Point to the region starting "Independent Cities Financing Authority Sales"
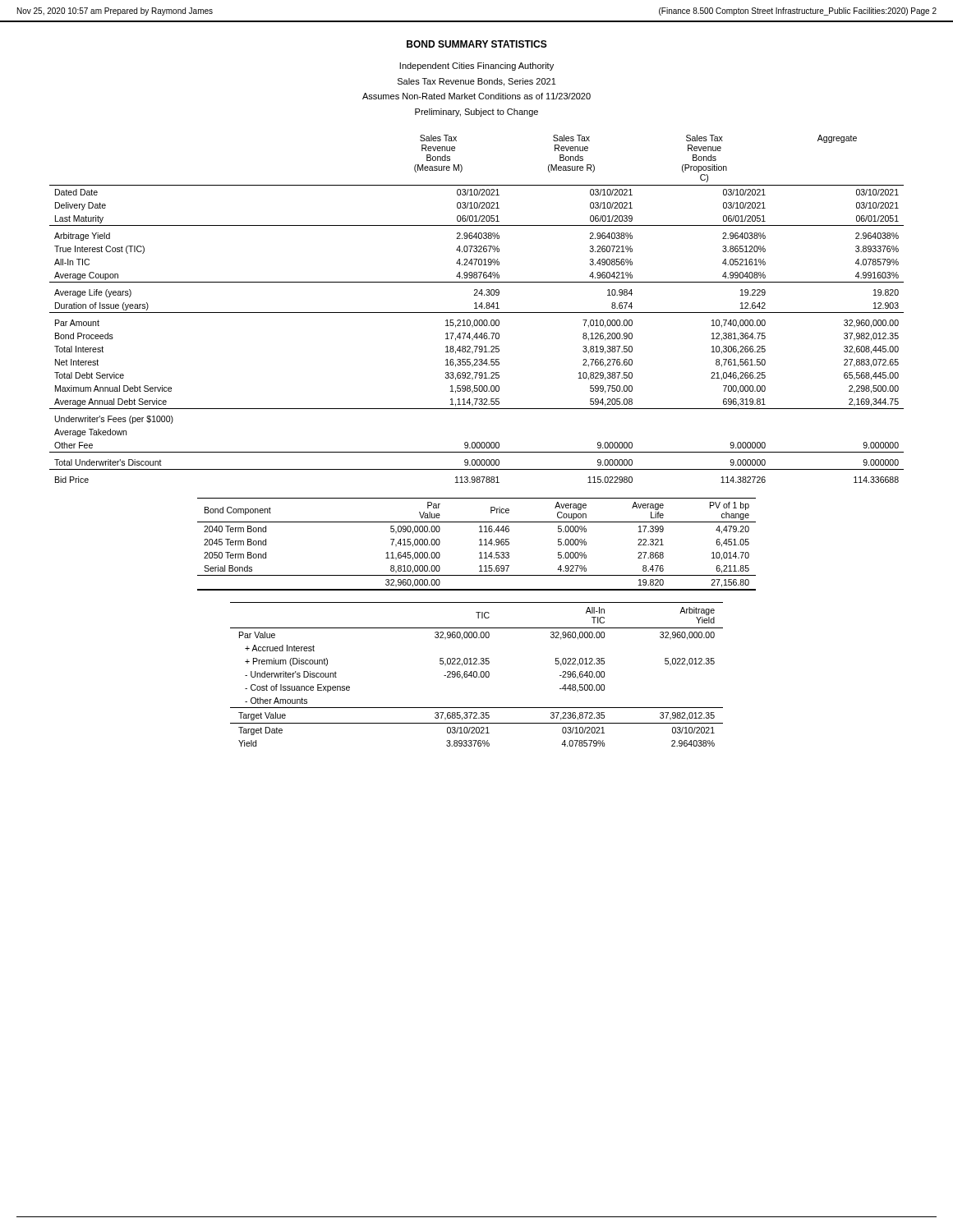 click(x=476, y=89)
